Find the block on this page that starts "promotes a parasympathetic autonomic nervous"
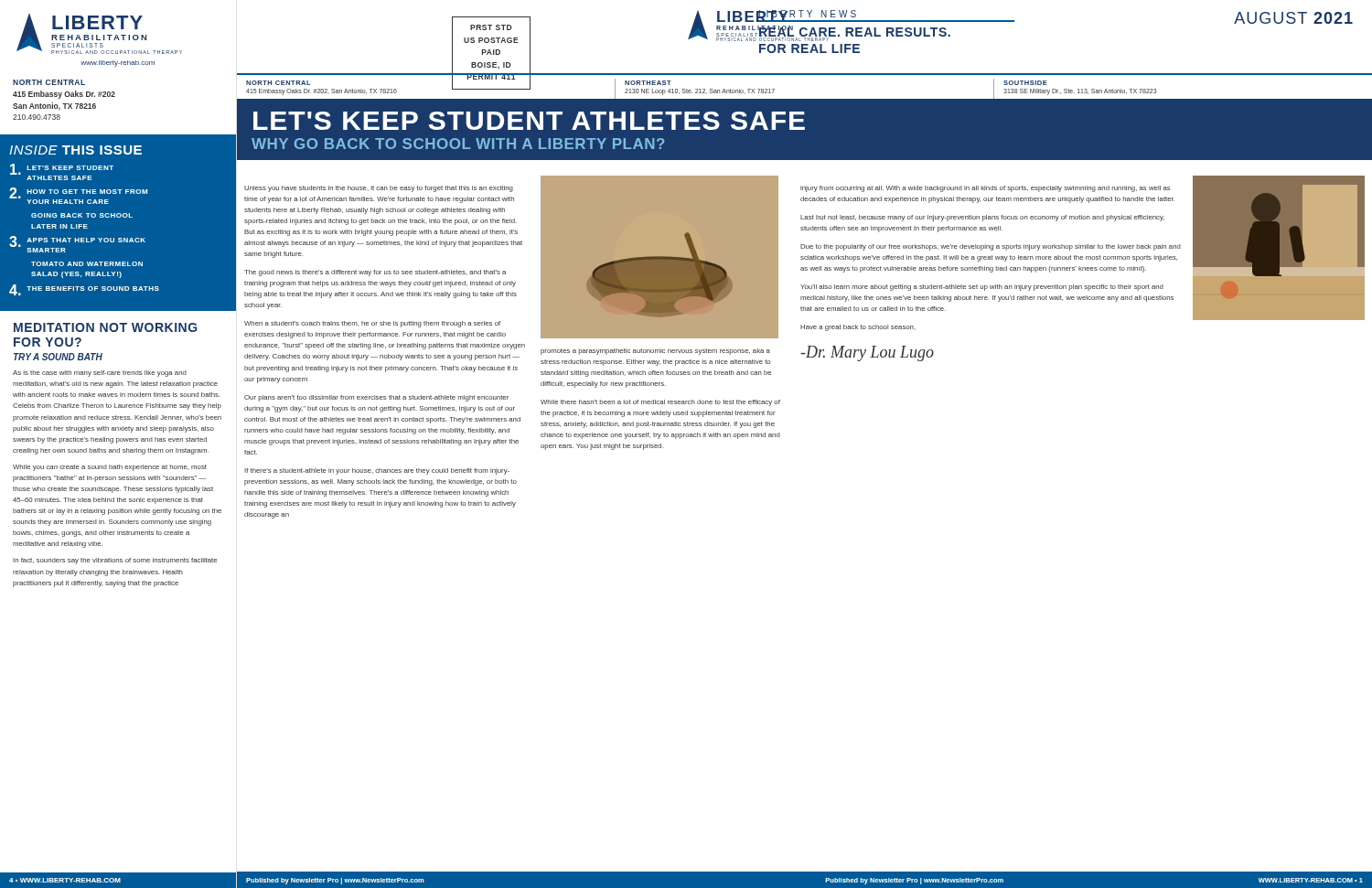The height and width of the screenshot is (888, 1372). pyautogui.click(x=665, y=399)
